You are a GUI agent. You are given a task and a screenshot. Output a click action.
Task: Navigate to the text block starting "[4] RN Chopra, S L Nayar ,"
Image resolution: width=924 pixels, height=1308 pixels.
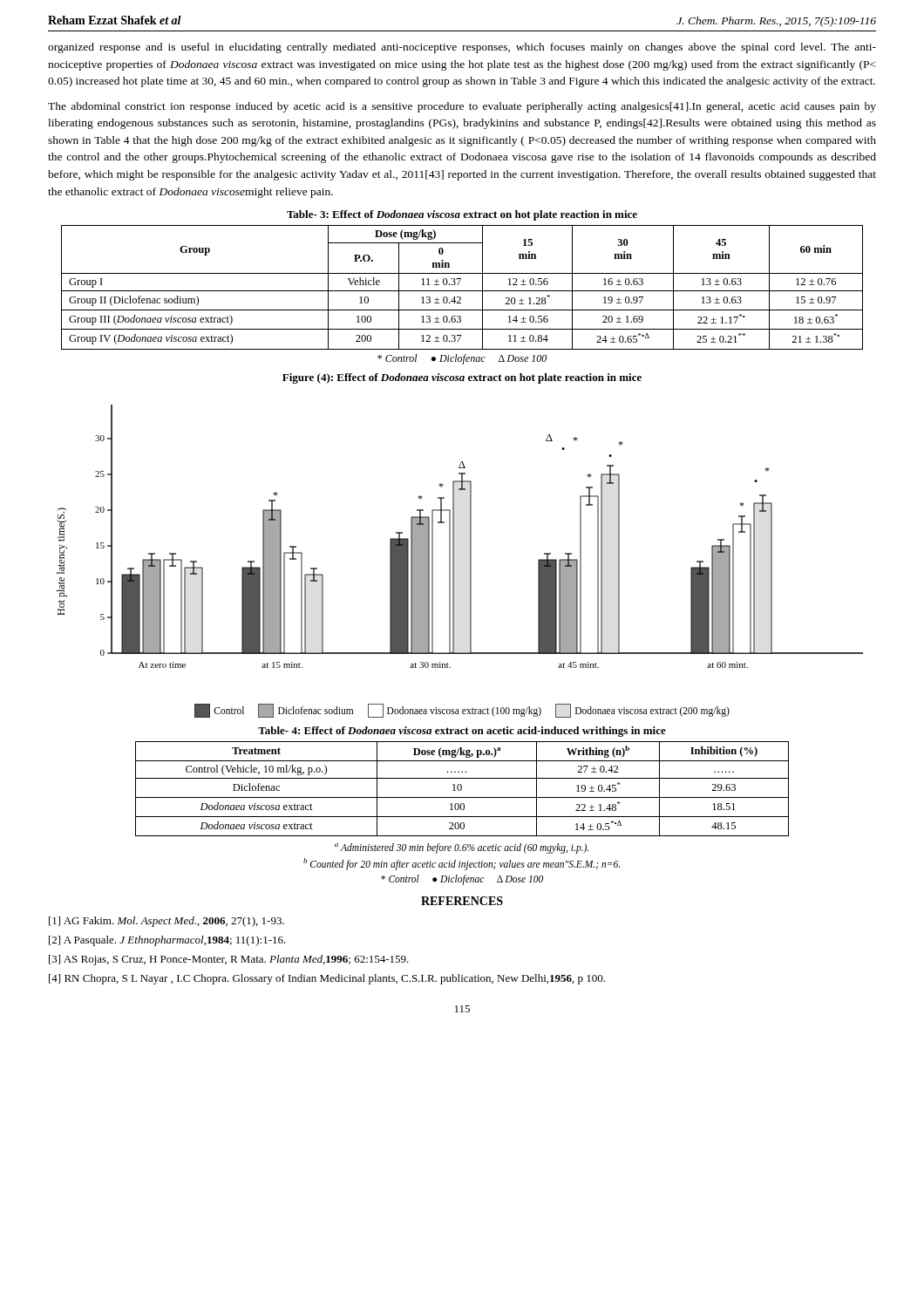pos(327,978)
